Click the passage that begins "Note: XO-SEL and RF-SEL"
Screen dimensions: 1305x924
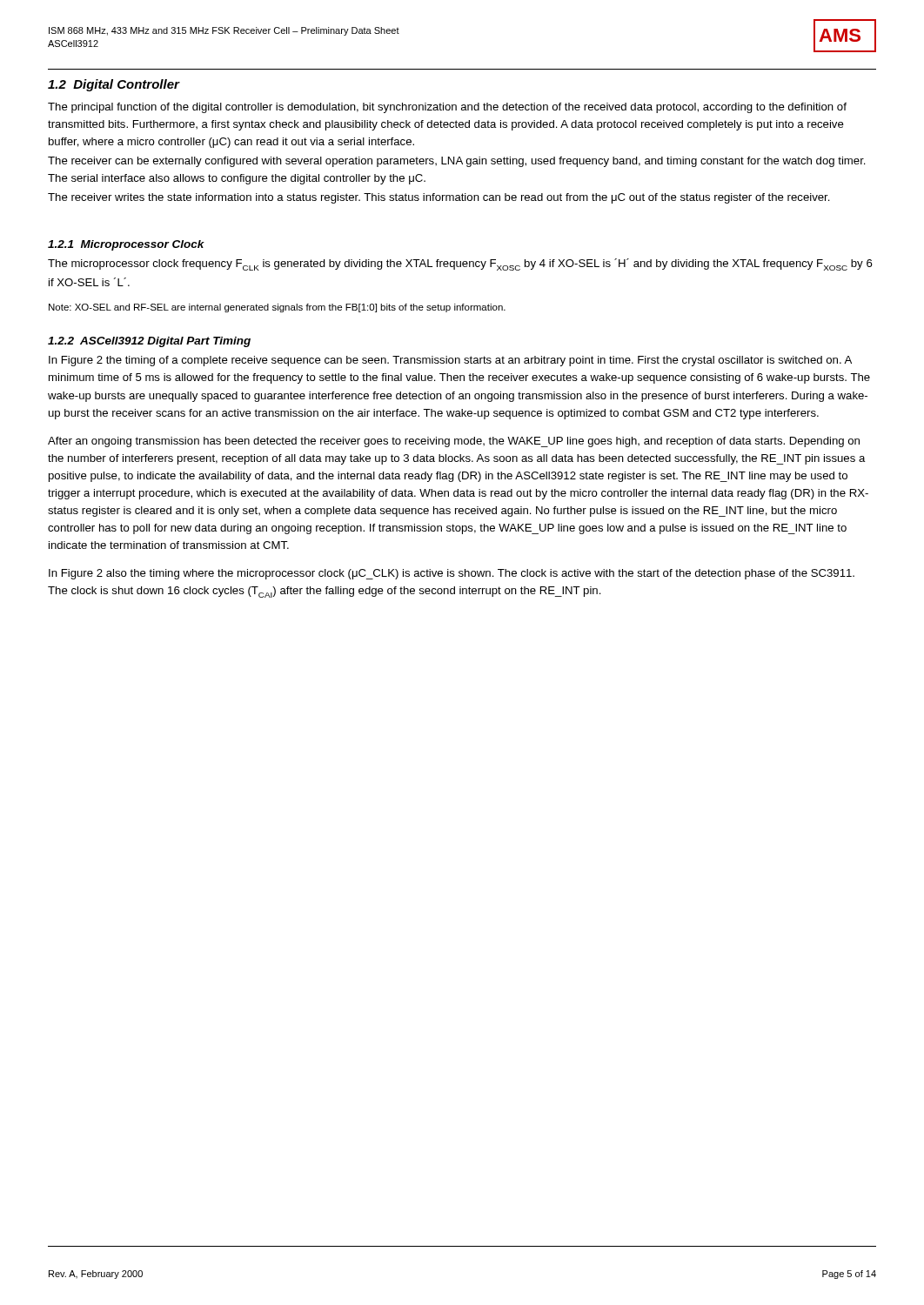(x=277, y=307)
